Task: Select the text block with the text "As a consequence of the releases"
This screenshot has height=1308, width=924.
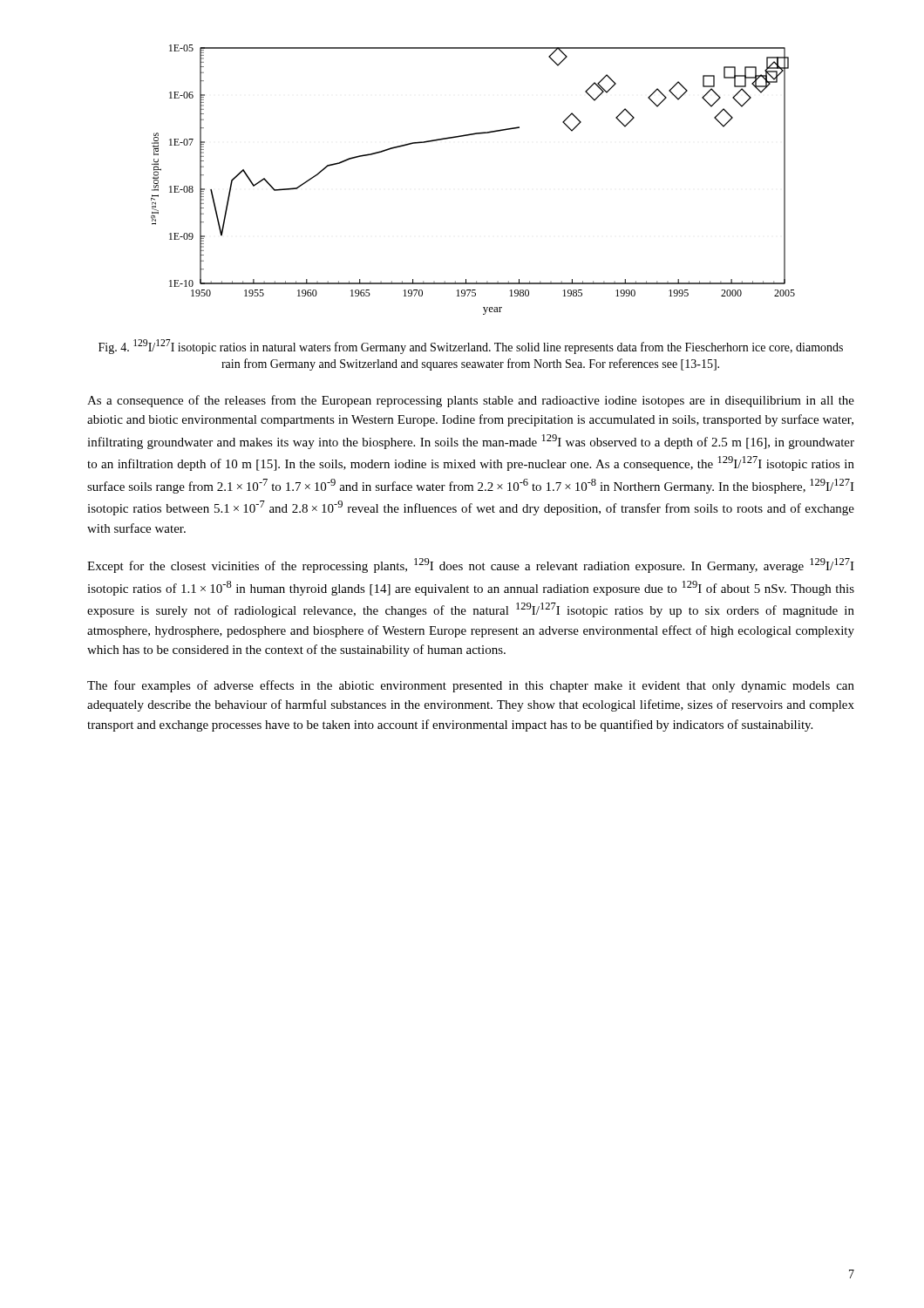Action: (x=471, y=464)
